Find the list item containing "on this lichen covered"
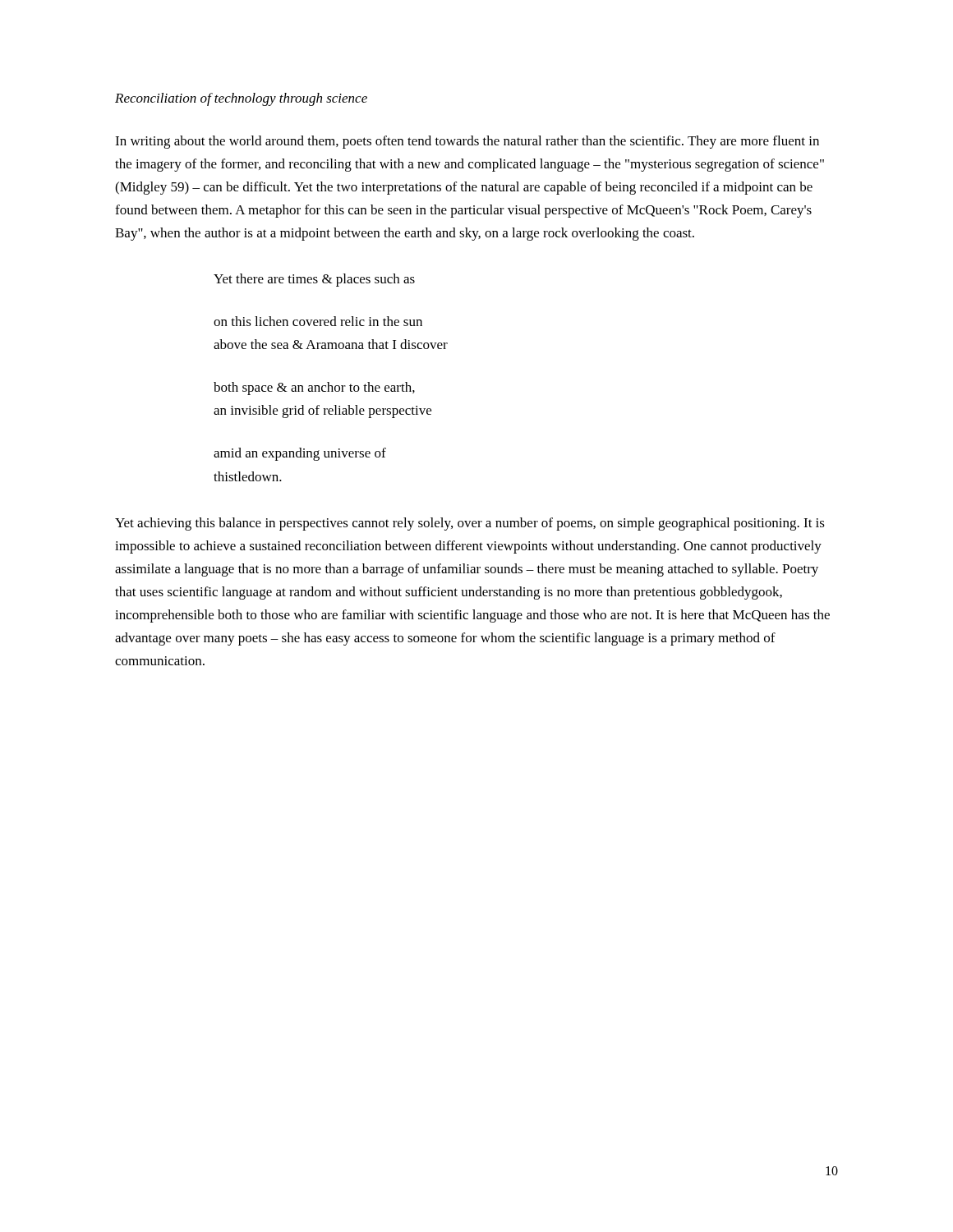Viewport: 953px width, 1232px height. 331,333
